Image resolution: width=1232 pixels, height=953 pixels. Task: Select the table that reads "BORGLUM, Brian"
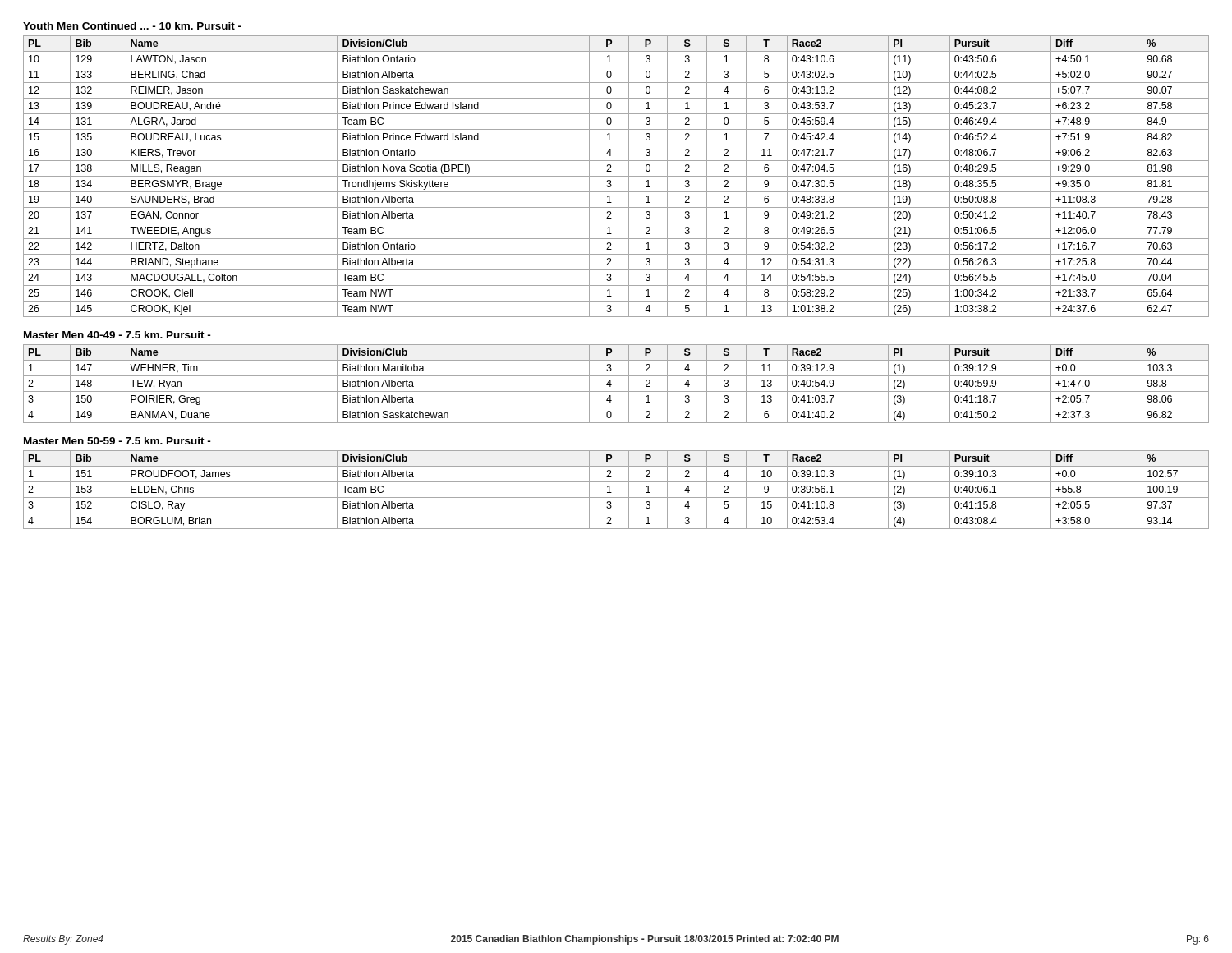616,490
